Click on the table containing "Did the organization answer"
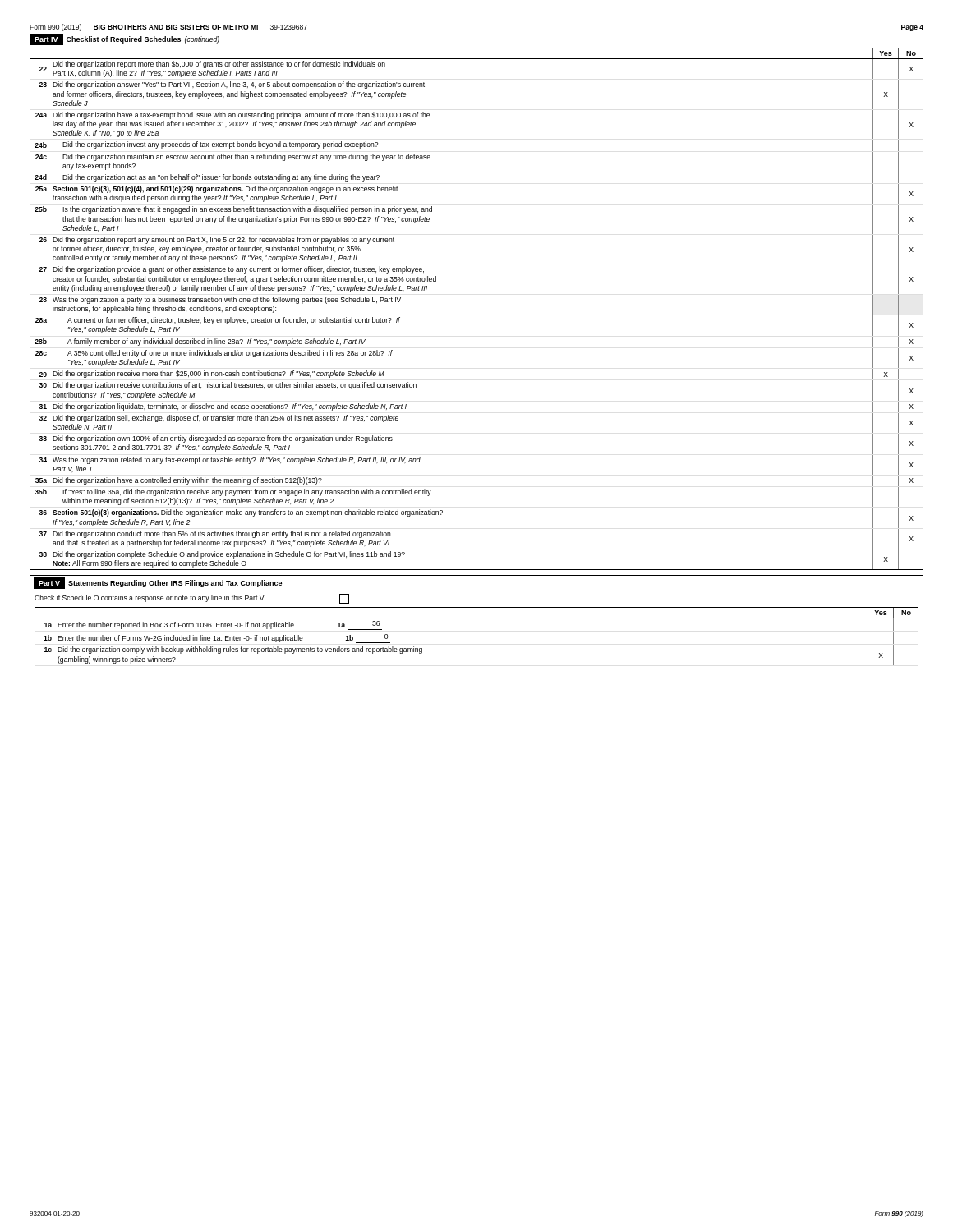953x1232 pixels. (x=476, y=309)
